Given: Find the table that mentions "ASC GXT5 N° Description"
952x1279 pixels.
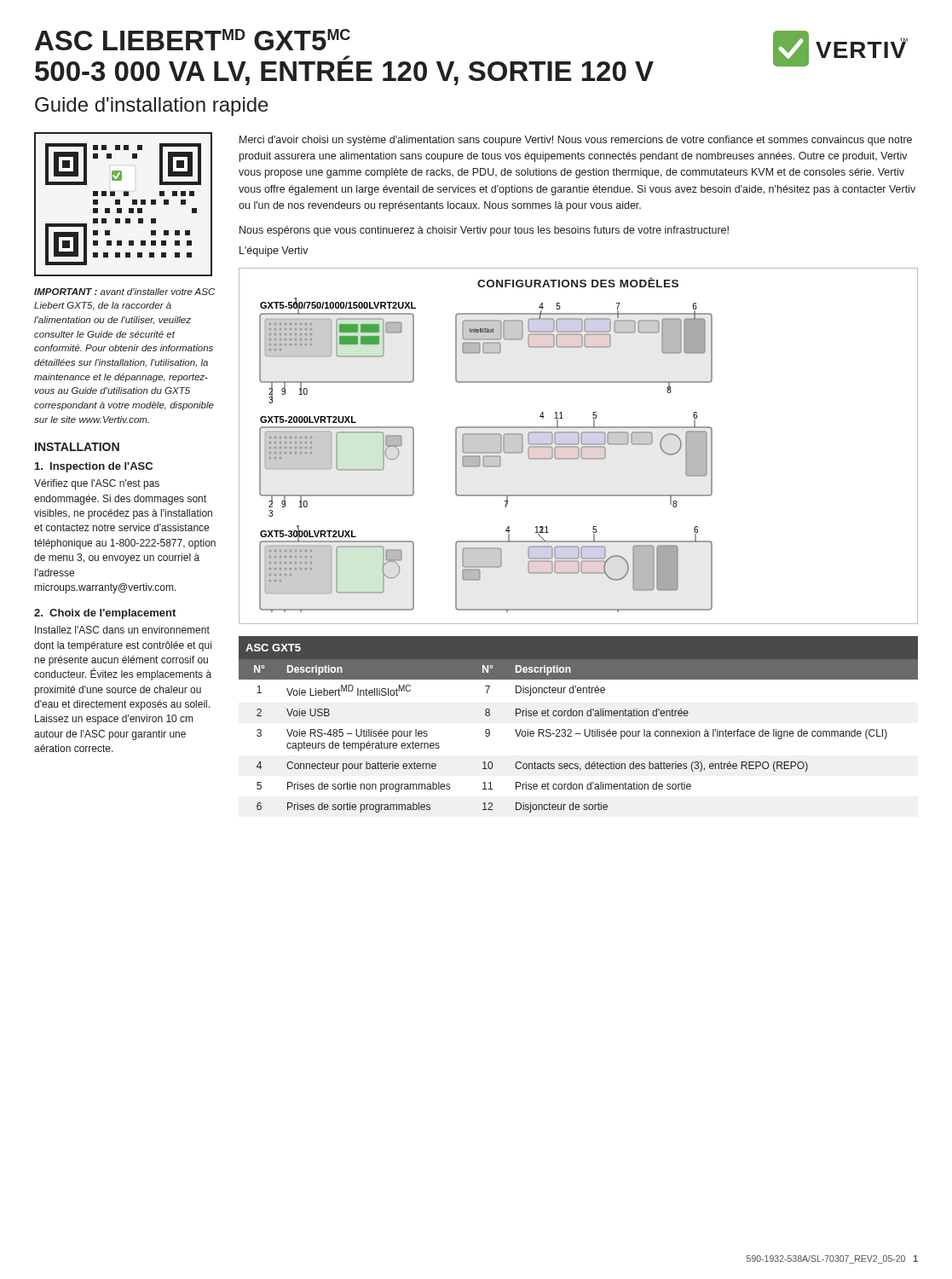Looking at the screenshot, I should (578, 727).
